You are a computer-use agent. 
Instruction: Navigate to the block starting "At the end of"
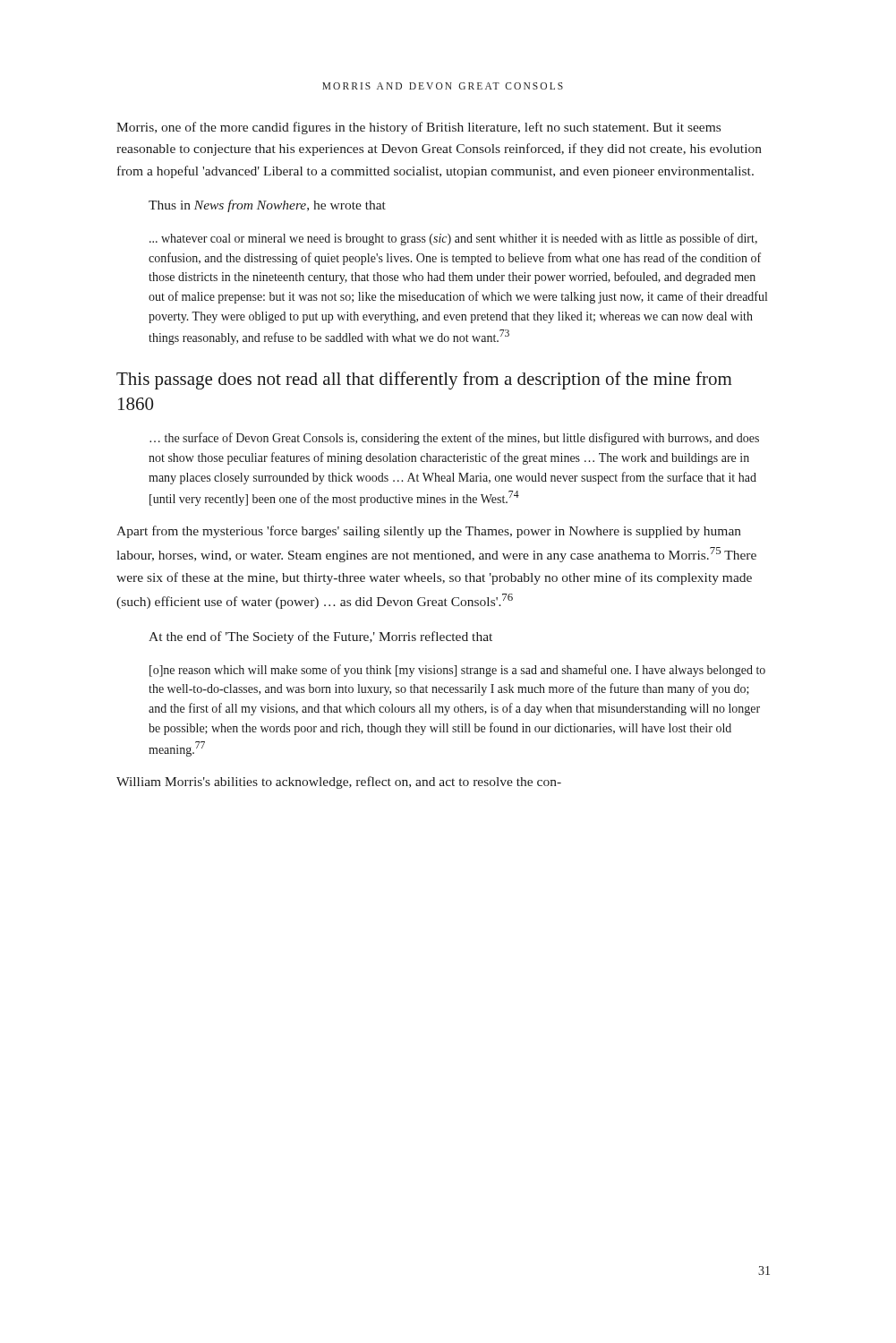pos(321,636)
